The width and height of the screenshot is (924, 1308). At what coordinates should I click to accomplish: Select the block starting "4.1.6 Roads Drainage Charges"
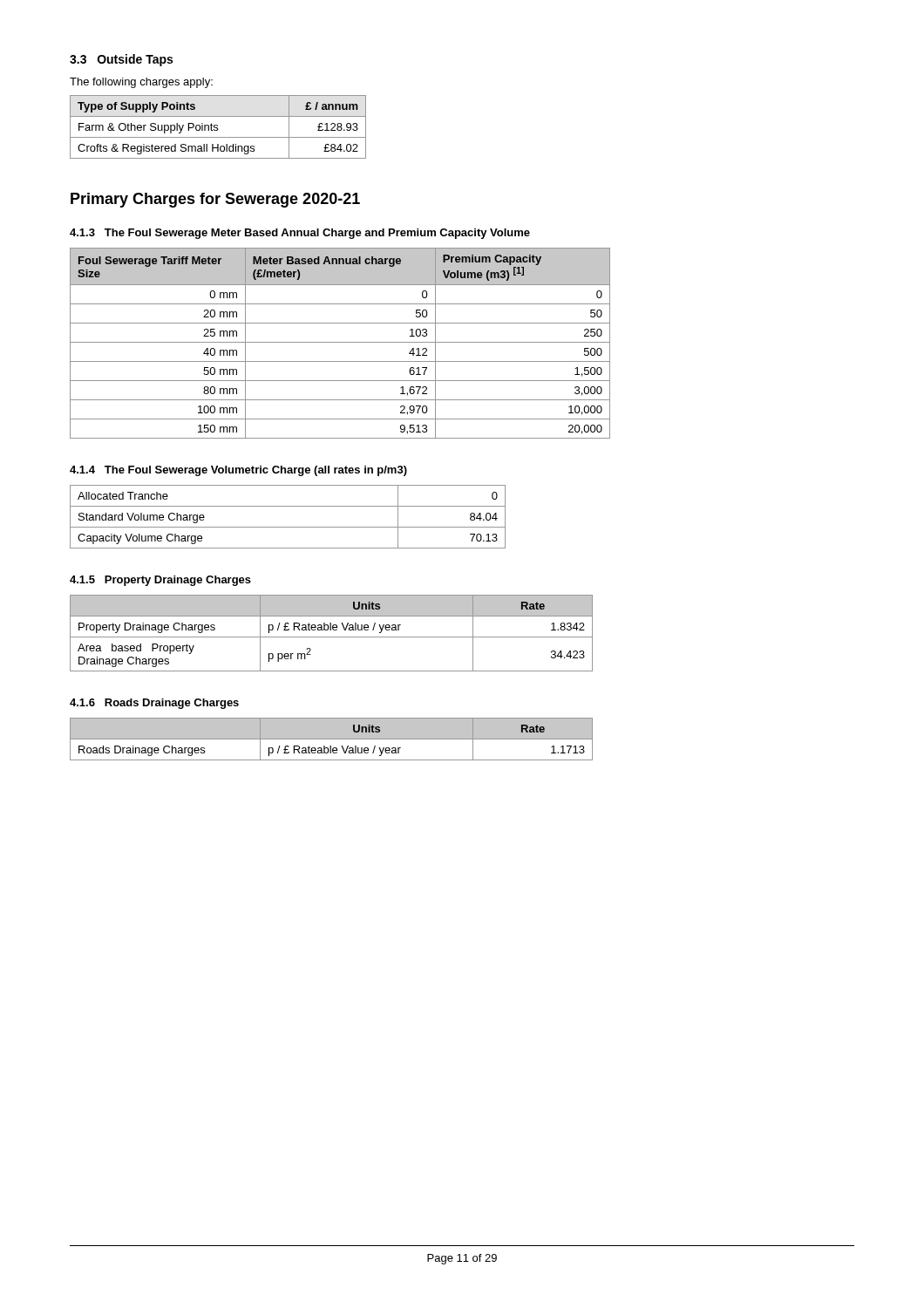click(x=154, y=703)
